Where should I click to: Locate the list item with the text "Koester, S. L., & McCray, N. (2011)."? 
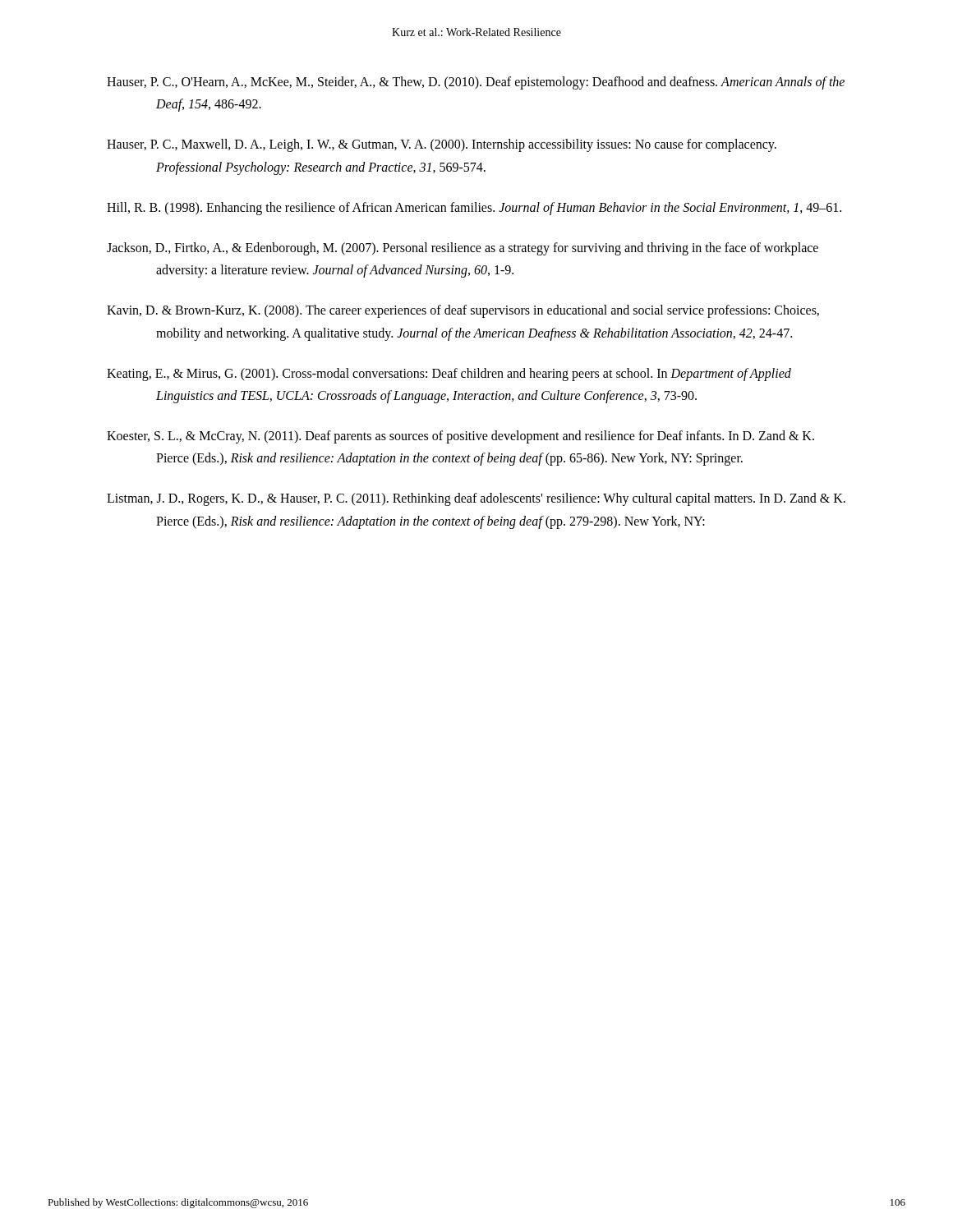[x=461, y=447]
